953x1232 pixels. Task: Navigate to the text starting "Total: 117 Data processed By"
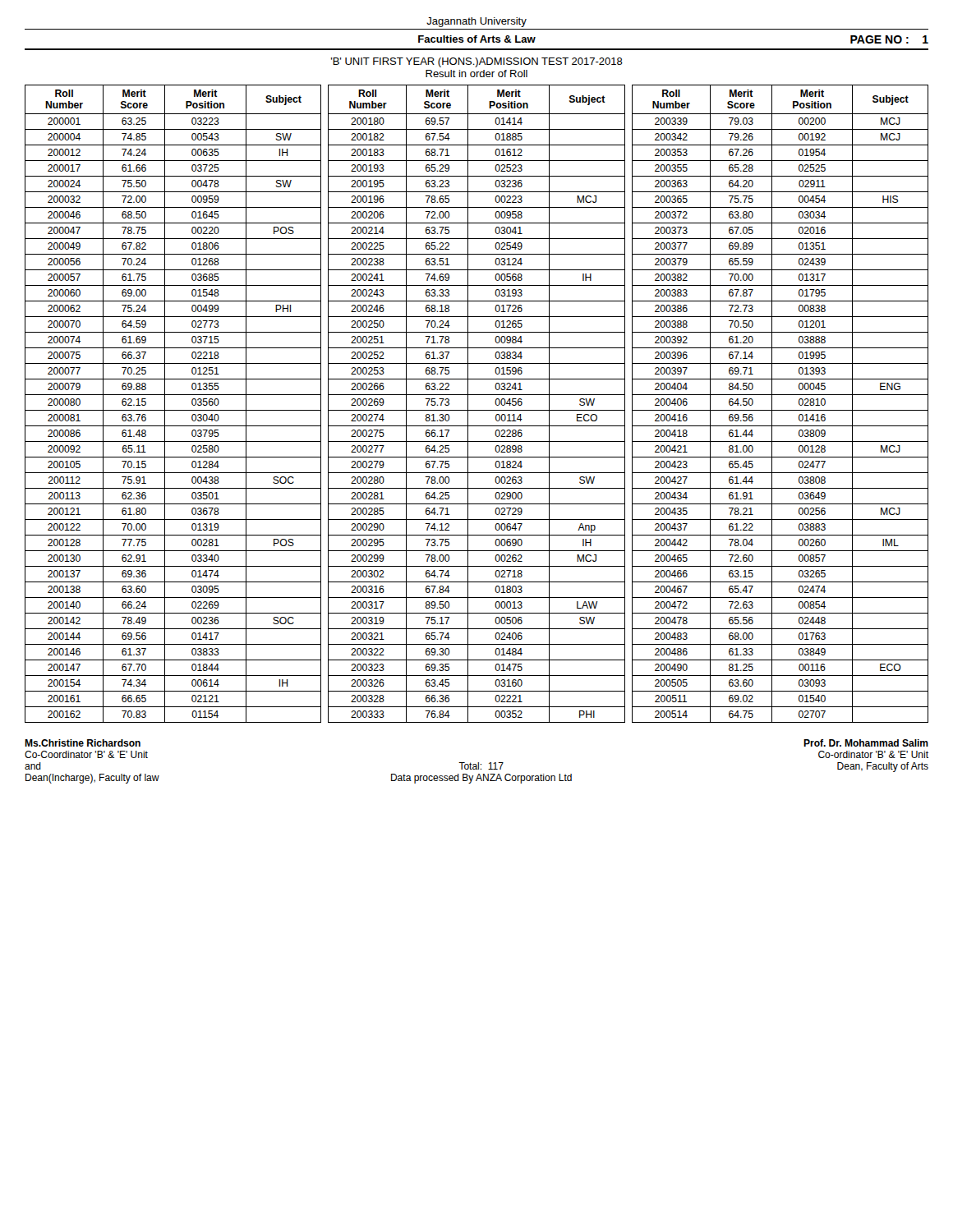point(481,772)
